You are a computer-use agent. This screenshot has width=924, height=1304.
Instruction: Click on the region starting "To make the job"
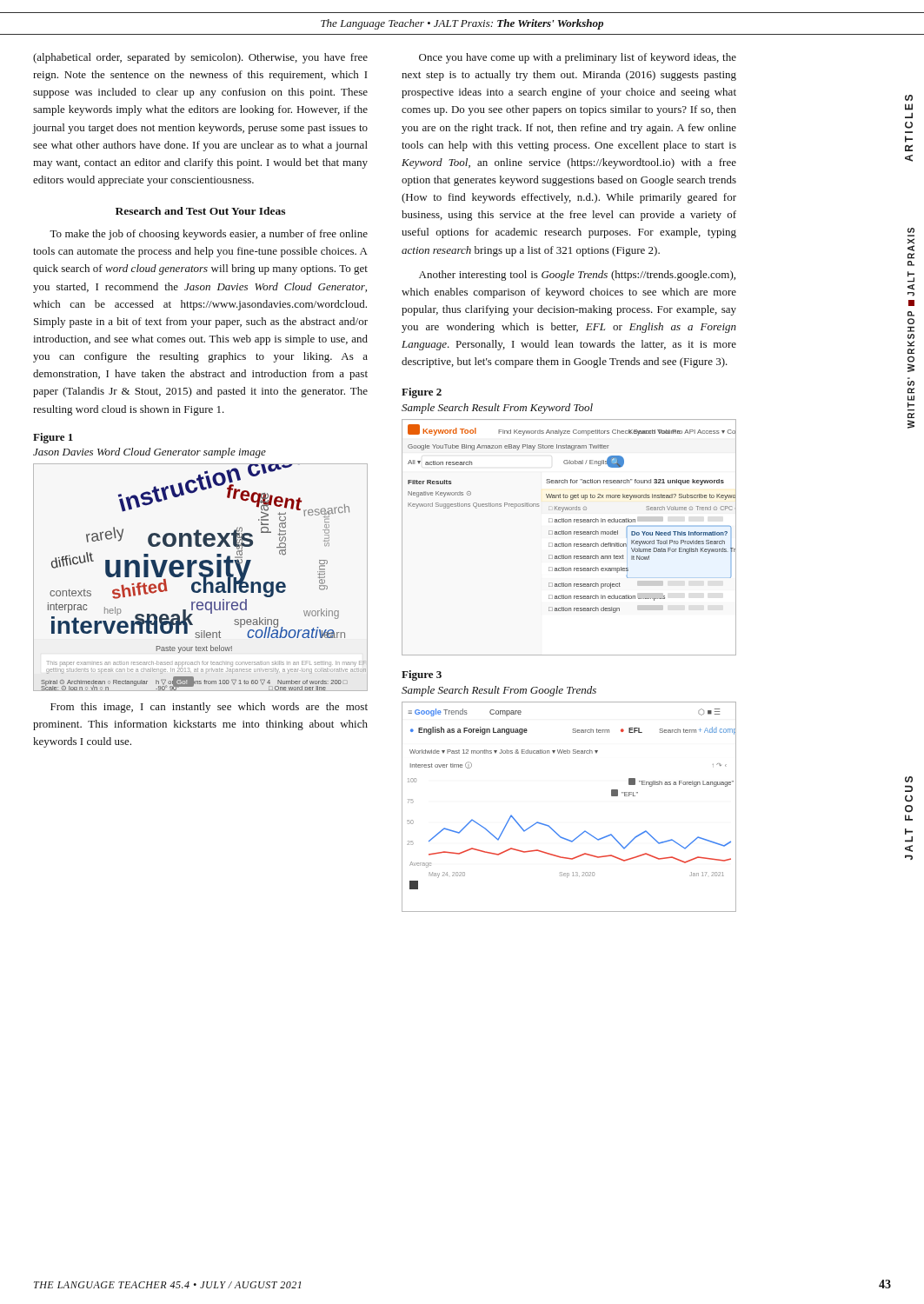(x=200, y=322)
